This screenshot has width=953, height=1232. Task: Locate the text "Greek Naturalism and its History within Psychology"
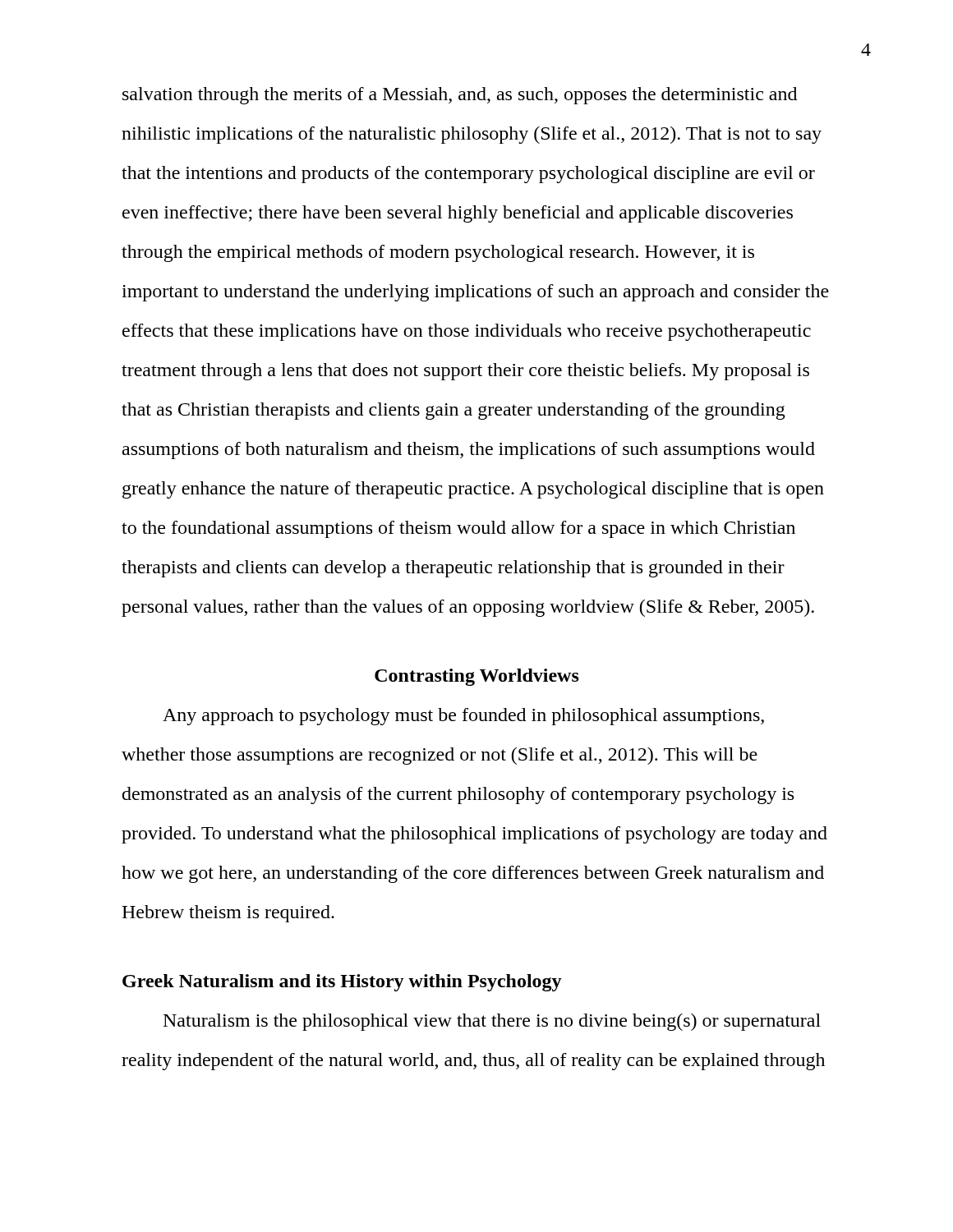tap(342, 981)
